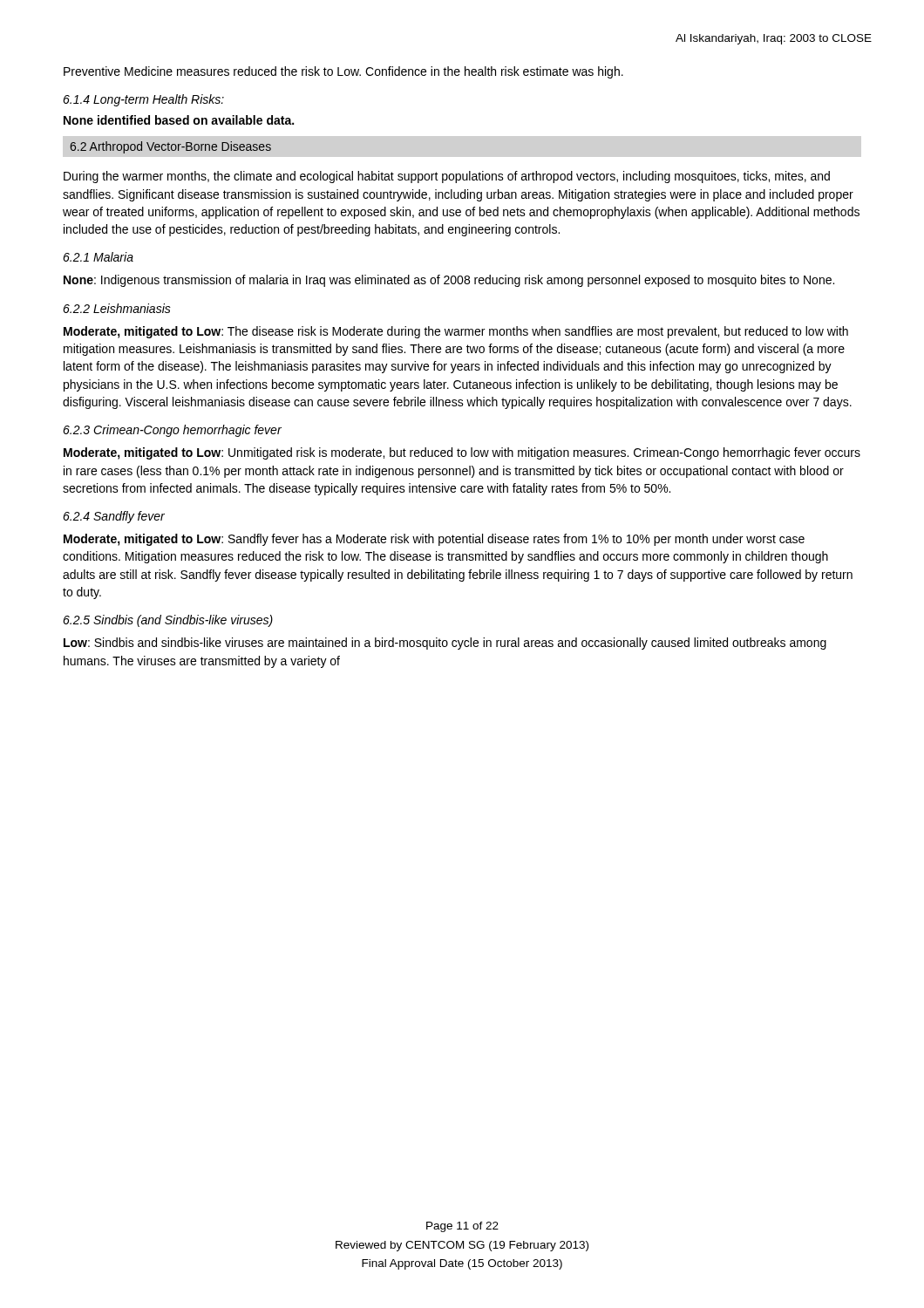Find the block on this page that starts "Moderate, mitigated to Low: The disease risk is"
This screenshot has height=1308, width=924.
(x=457, y=367)
